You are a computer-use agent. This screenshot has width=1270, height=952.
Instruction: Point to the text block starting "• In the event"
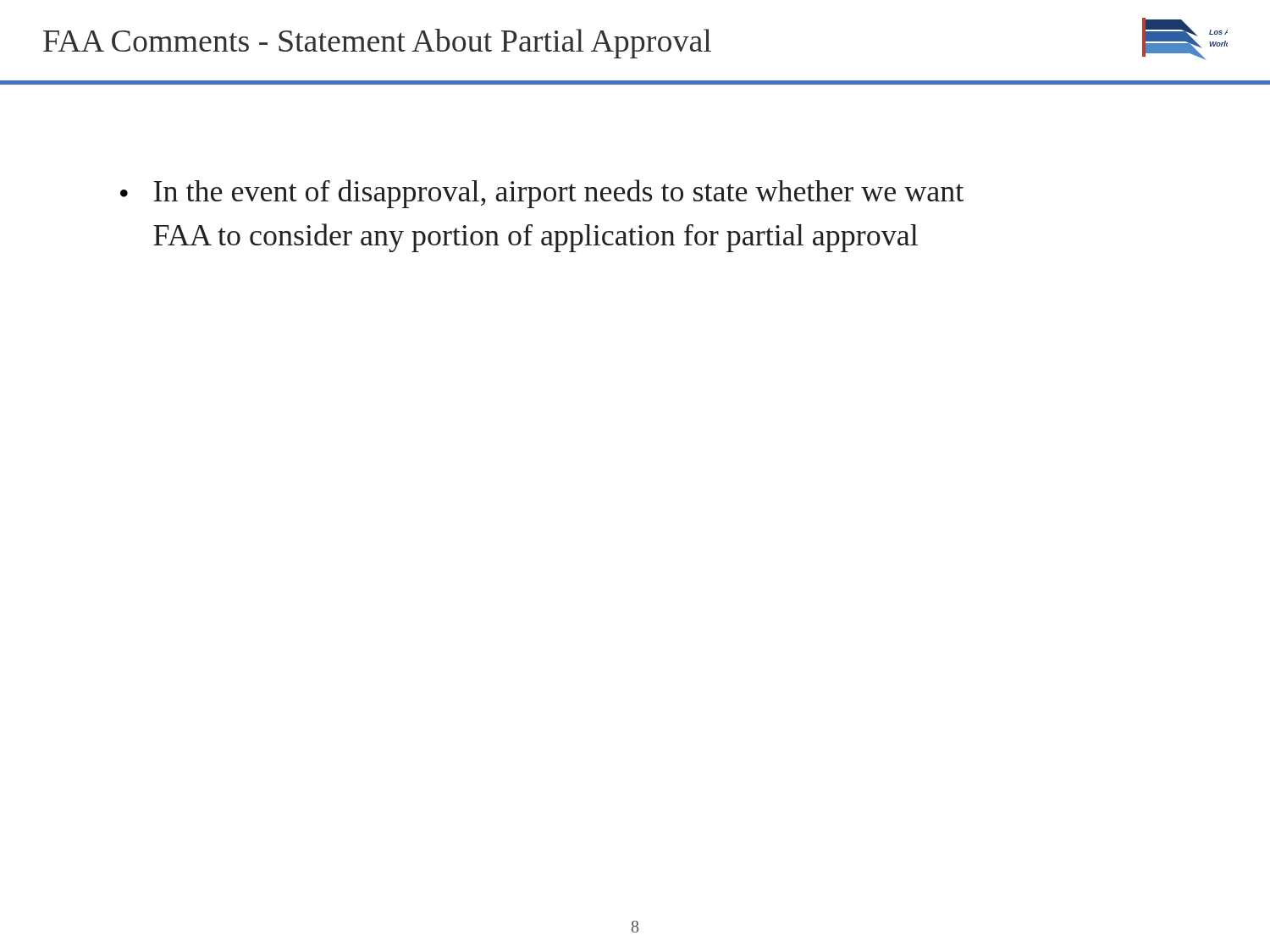point(541,213)
